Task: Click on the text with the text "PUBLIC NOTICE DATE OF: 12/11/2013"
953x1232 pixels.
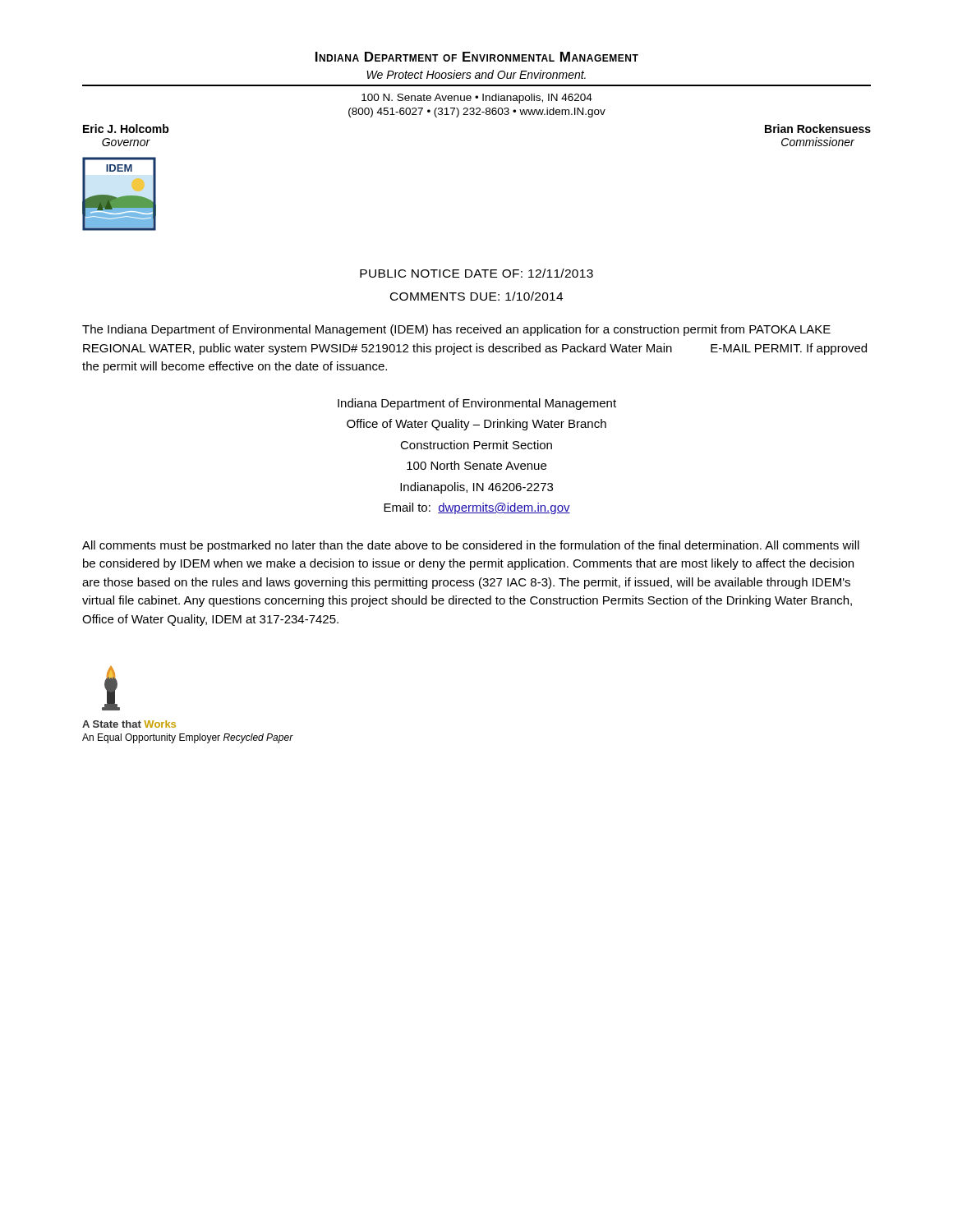Action: tap(476, 274)
